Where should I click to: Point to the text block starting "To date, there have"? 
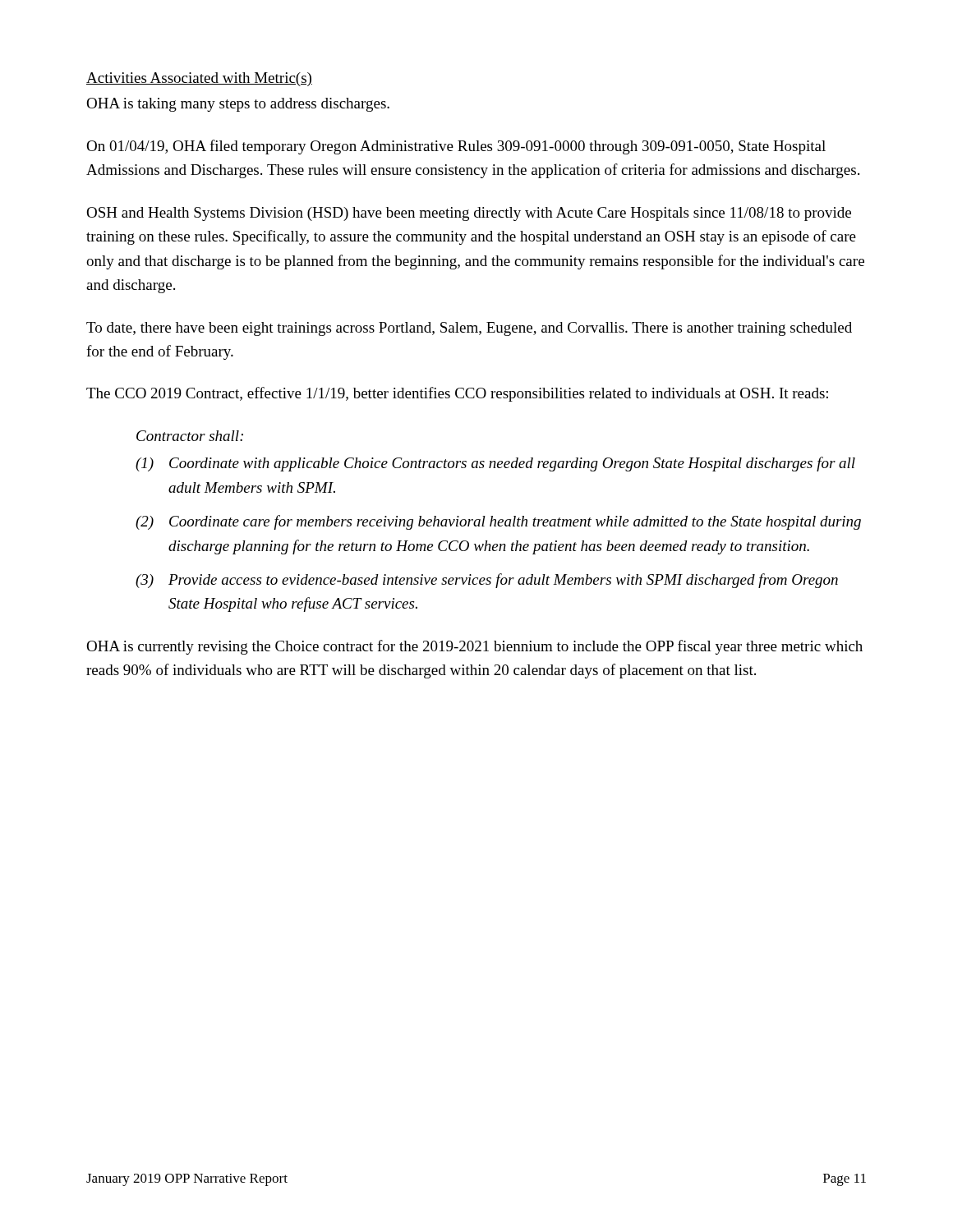pos(469,339)
